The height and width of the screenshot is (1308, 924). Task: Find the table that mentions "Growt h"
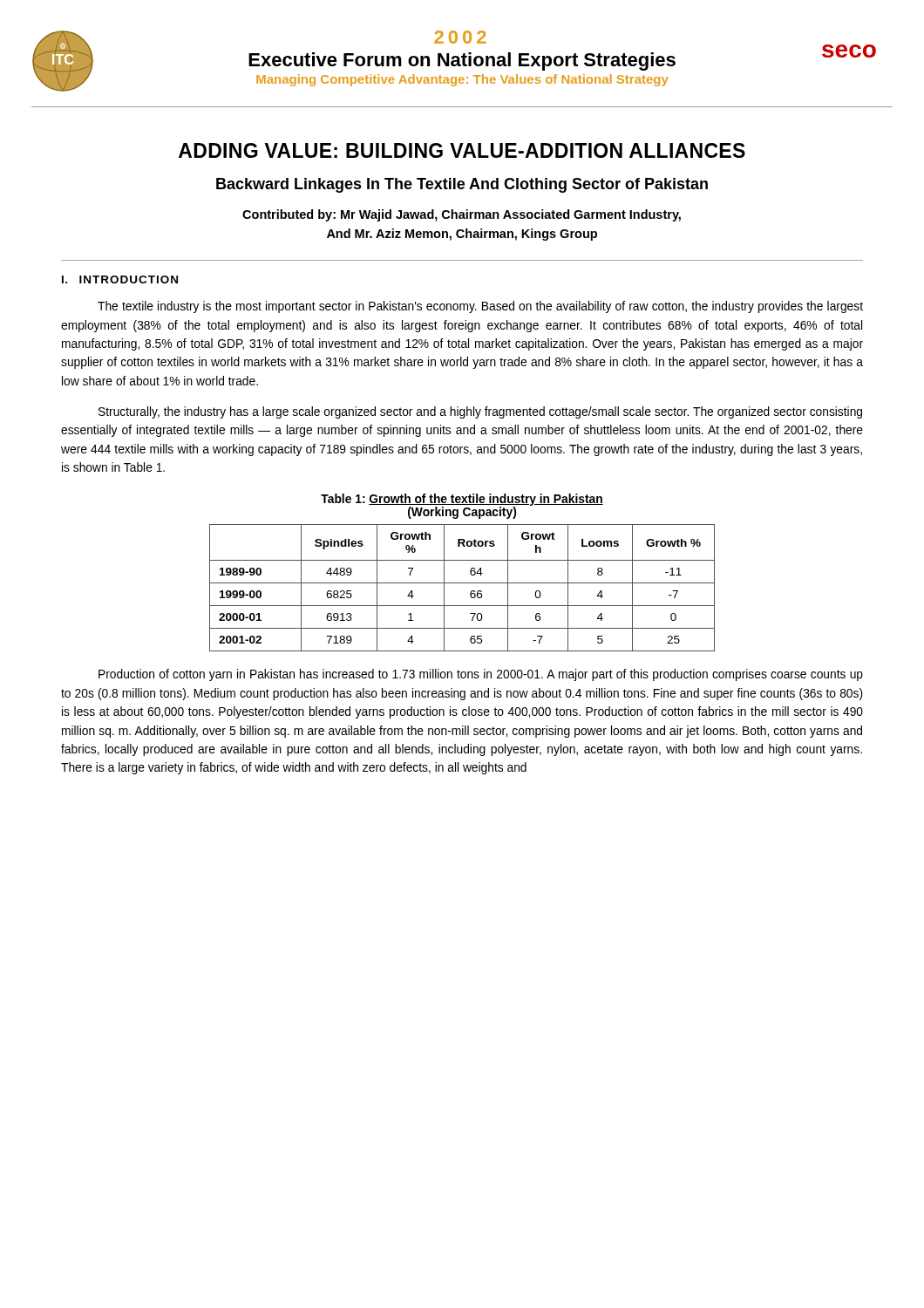pyautogui.click(x=462, y=588)
